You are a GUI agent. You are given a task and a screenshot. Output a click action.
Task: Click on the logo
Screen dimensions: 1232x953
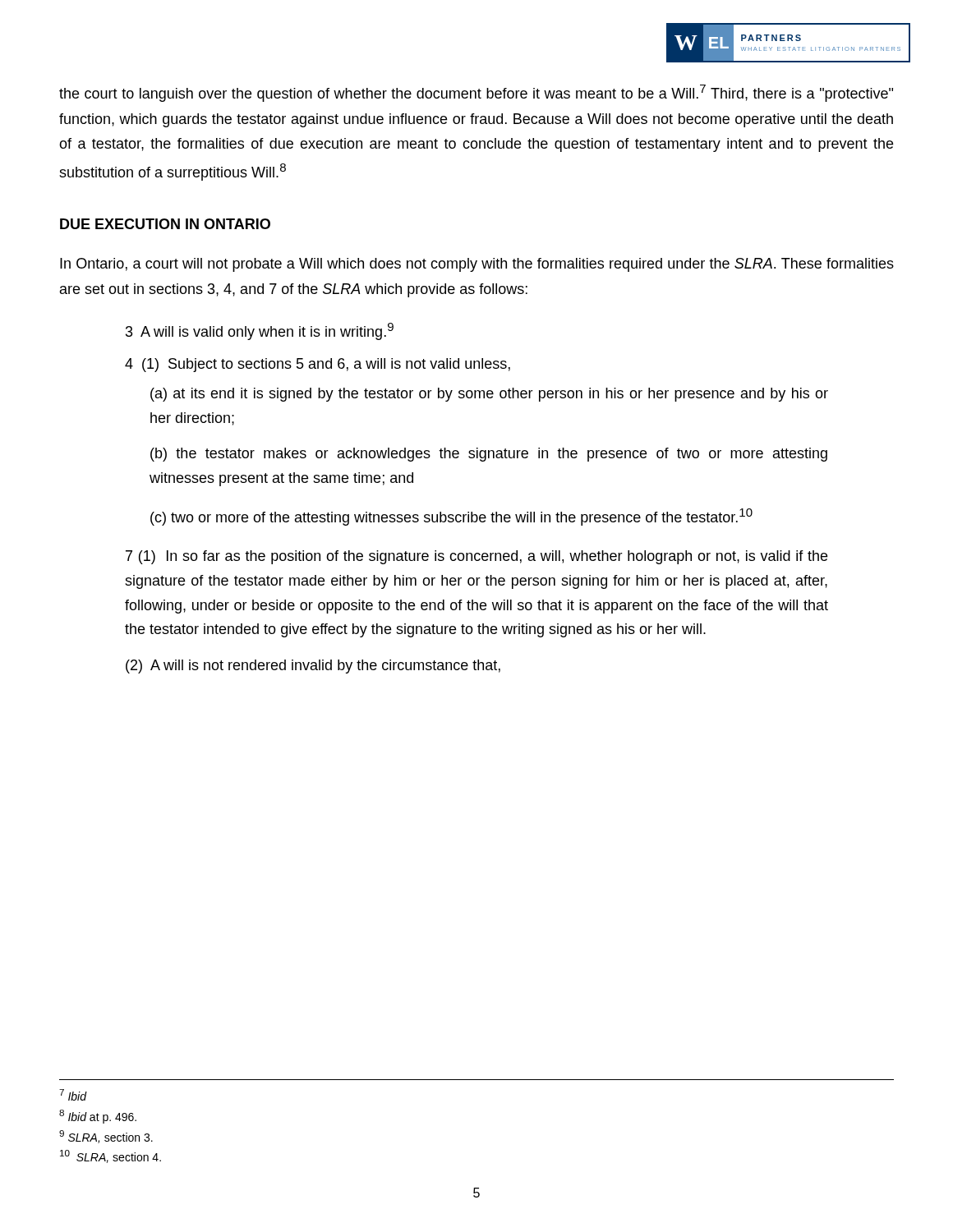pyautogui.click(x=788, y=43)
